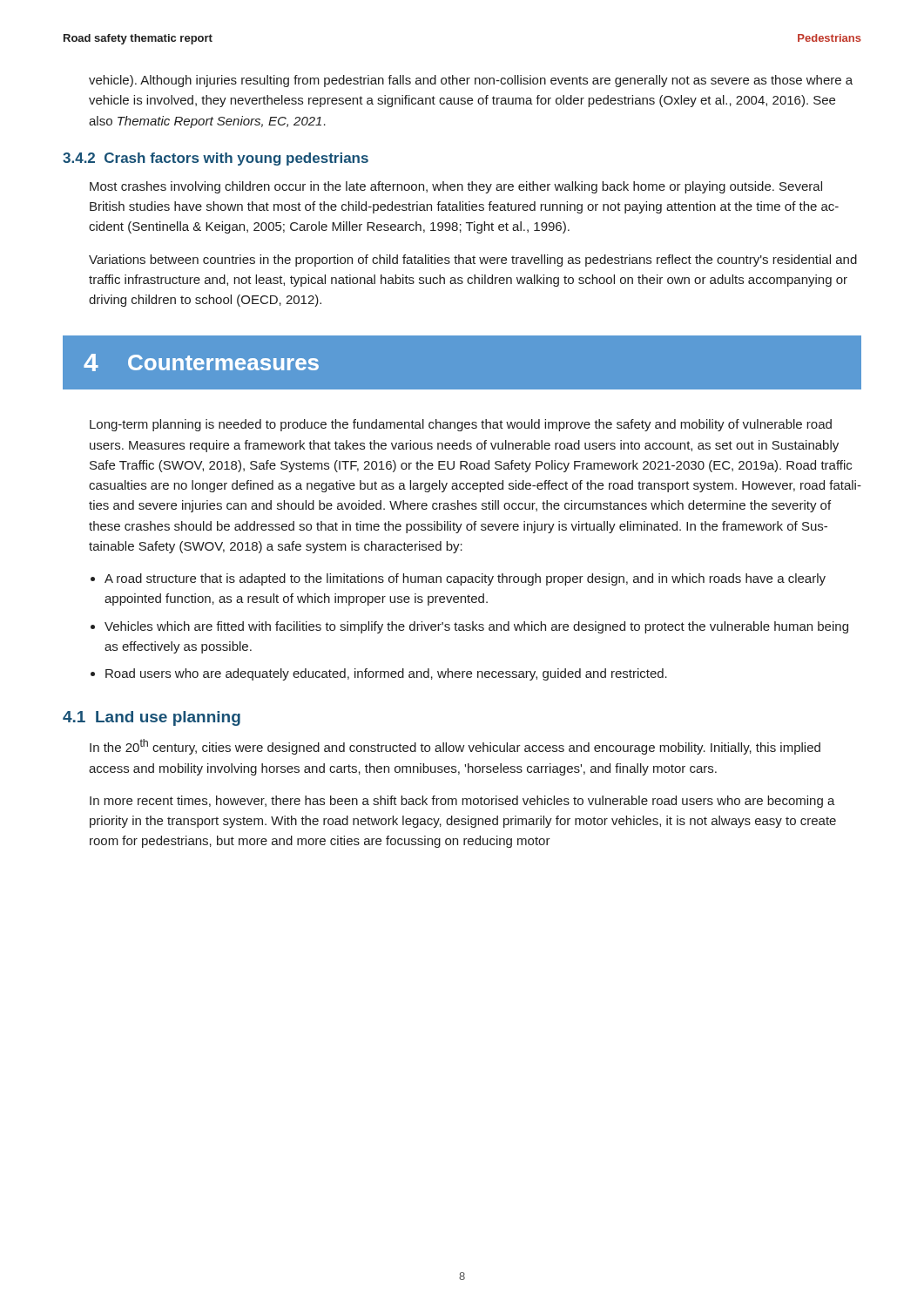The image size is (924, 1307).
Task: Point to the block beginning "In more recent times, however, there has been"
Action: (463, 820)
